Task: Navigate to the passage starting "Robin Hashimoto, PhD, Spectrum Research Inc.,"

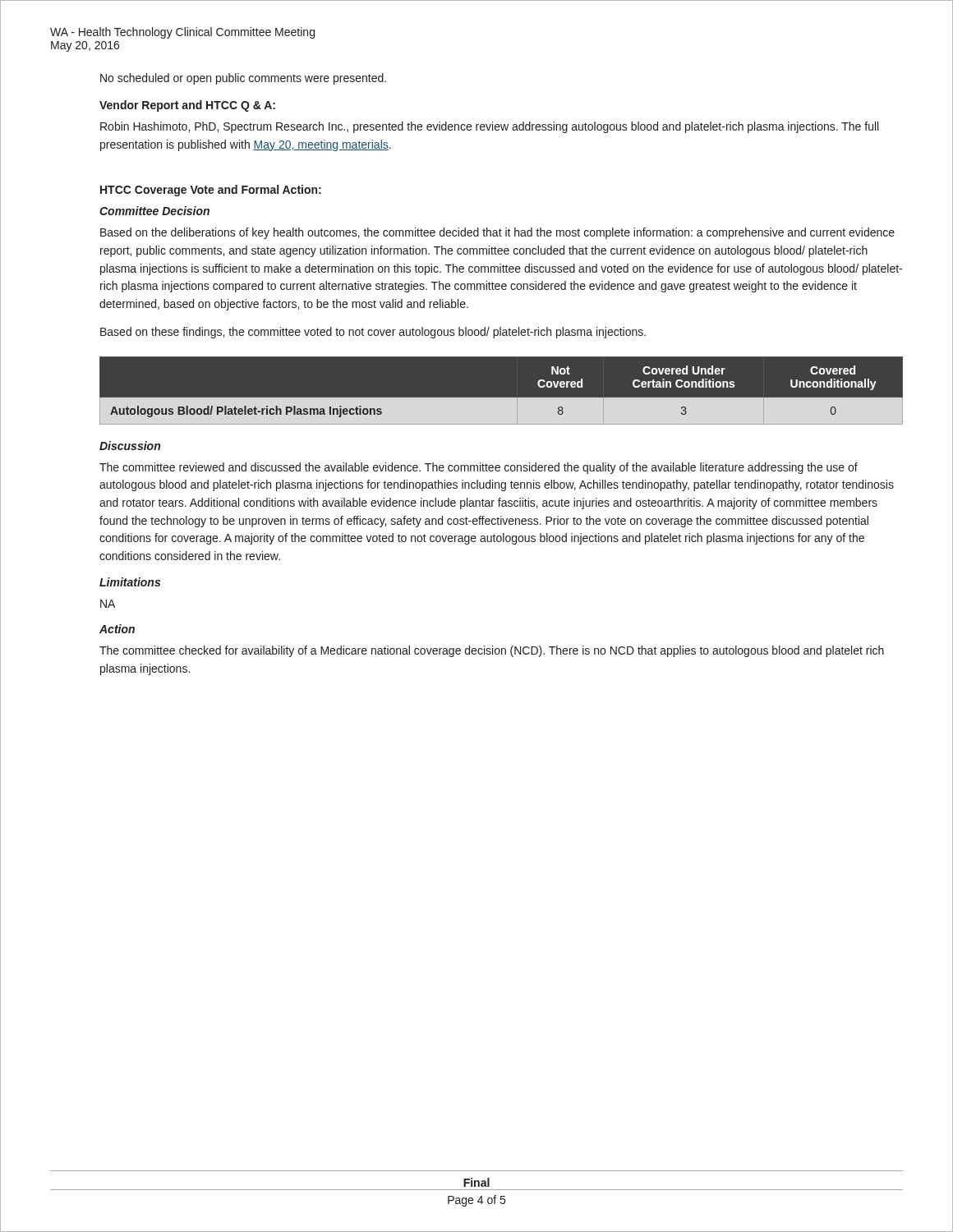Action: (x=489, y=135)
